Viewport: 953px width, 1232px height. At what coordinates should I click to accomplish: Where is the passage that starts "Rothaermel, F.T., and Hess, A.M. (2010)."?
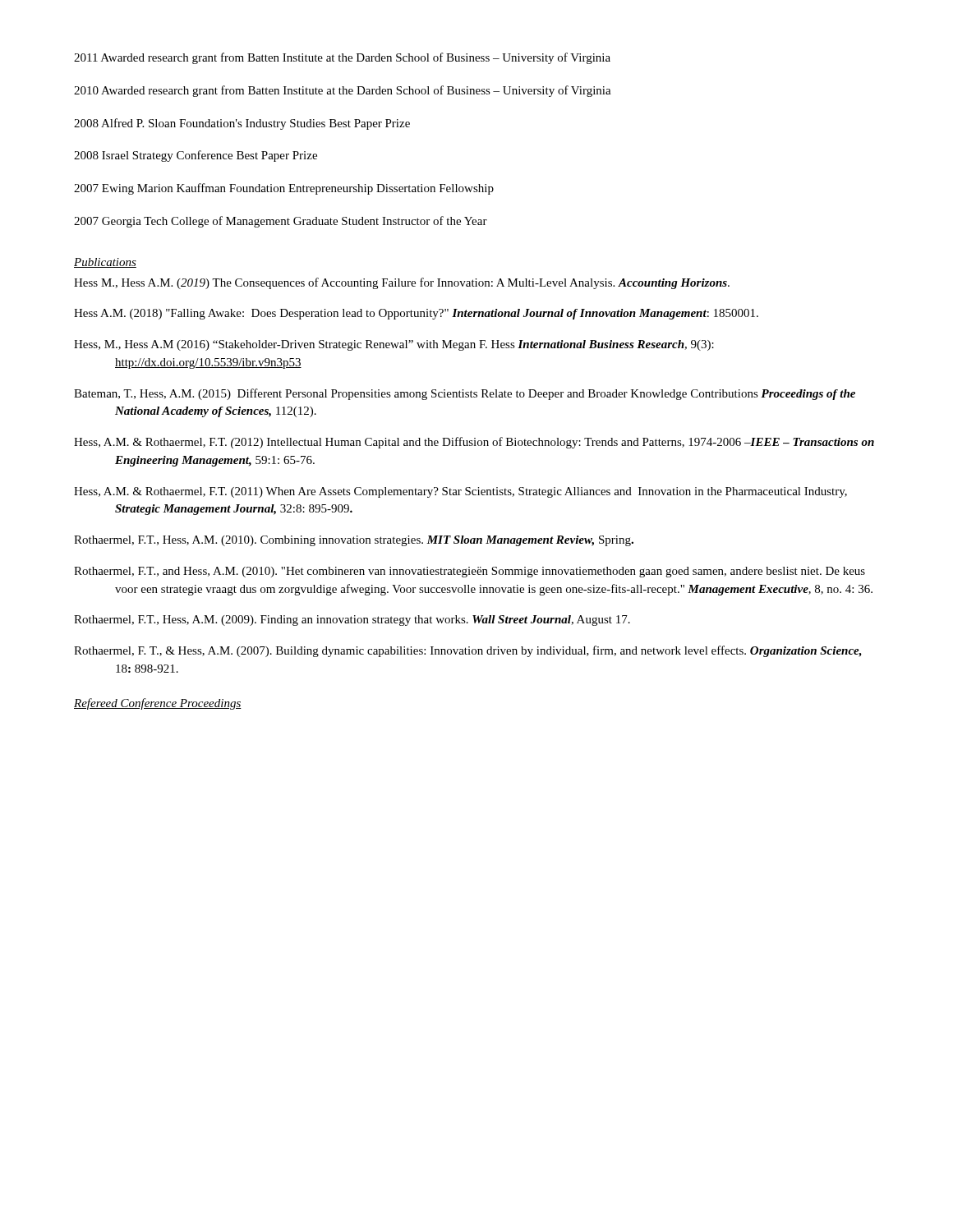(x=474, y=580)
